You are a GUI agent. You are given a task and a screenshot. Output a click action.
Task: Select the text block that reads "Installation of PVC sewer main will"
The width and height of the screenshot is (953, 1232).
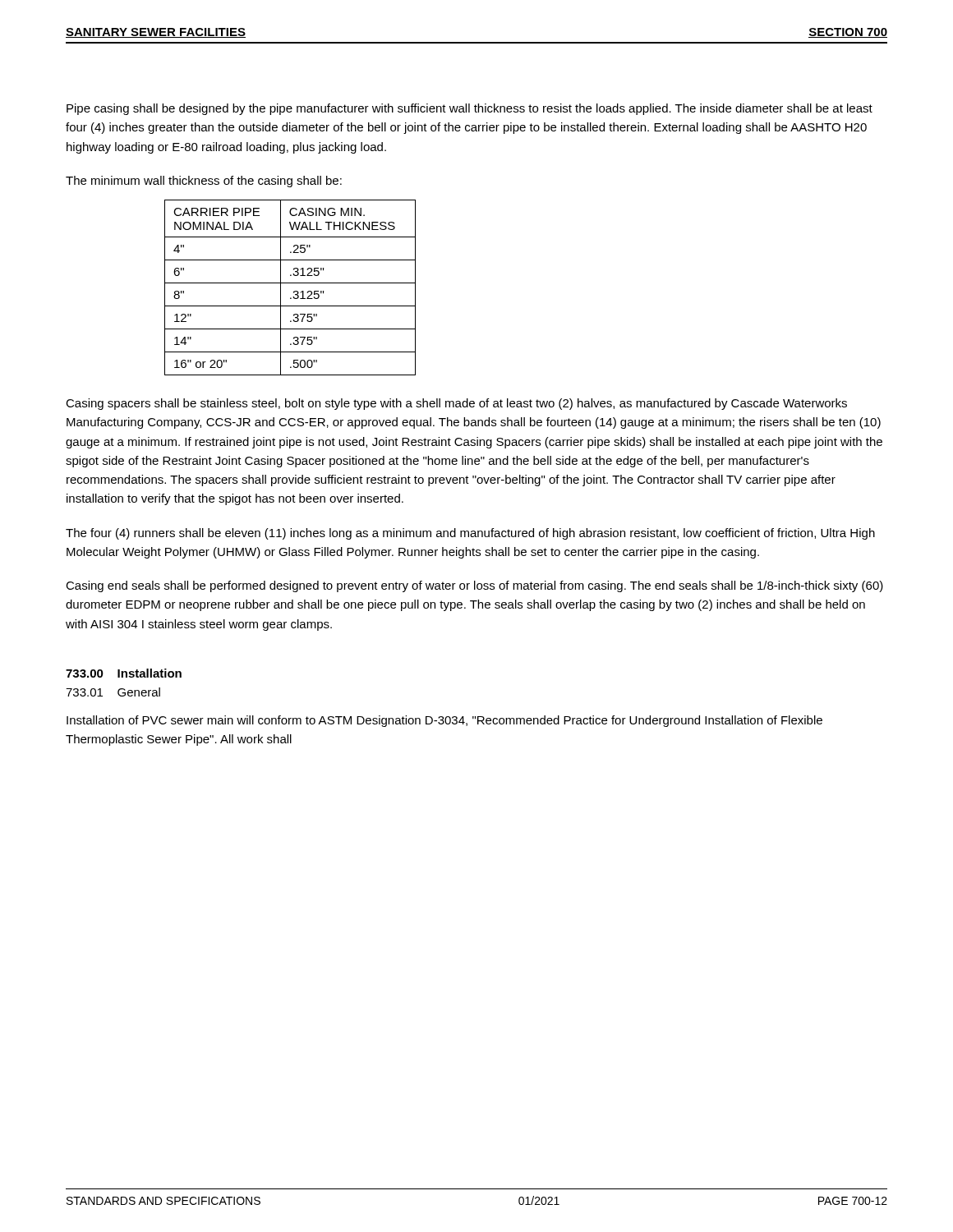(444, 729)
